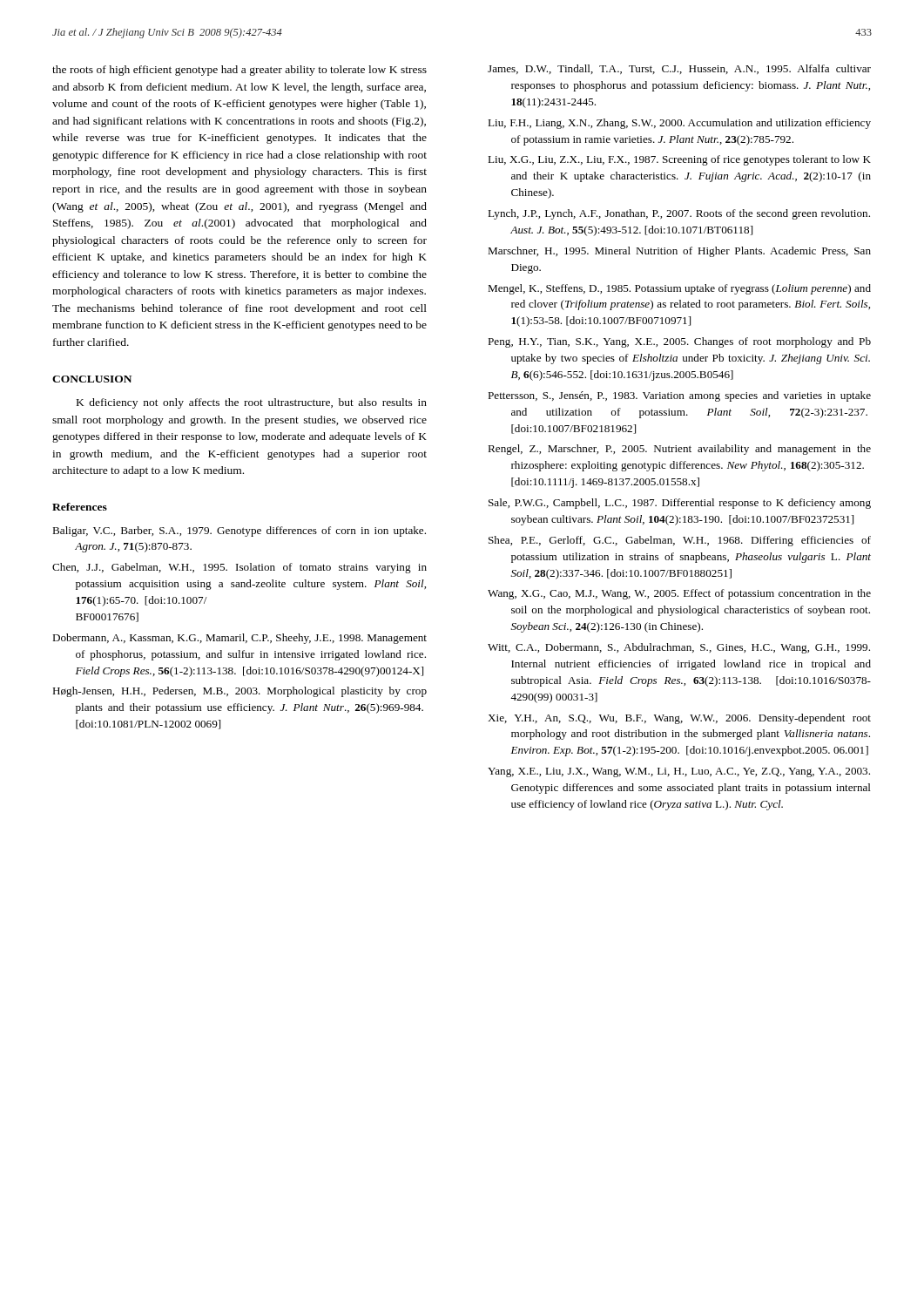Locate the block of text that opens with "Dobermann, A., Kassman,"
This screenshot has width=924, height=1307.
tap(240, 654)
